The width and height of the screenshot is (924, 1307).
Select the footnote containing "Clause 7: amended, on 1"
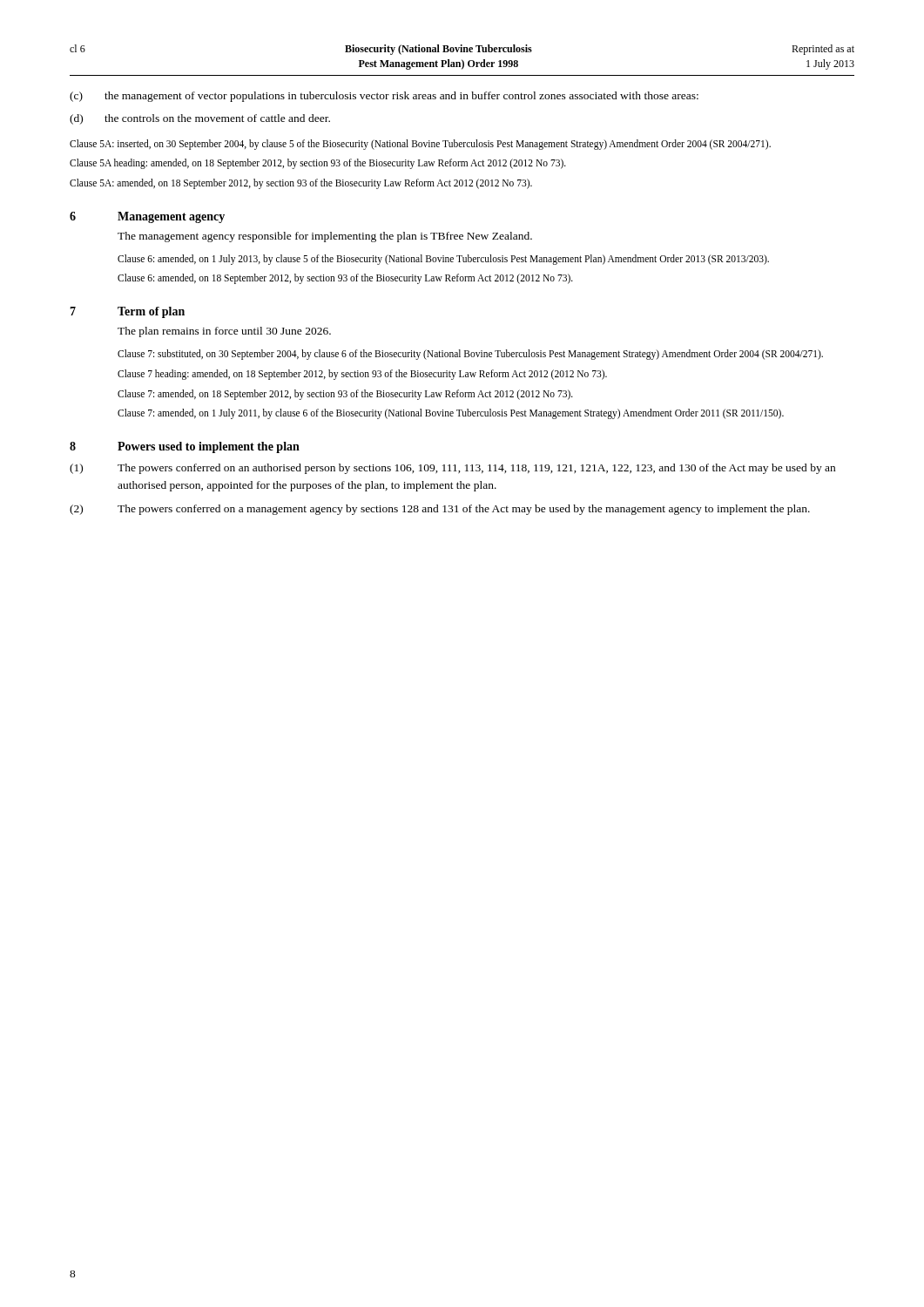click(451, 413)
